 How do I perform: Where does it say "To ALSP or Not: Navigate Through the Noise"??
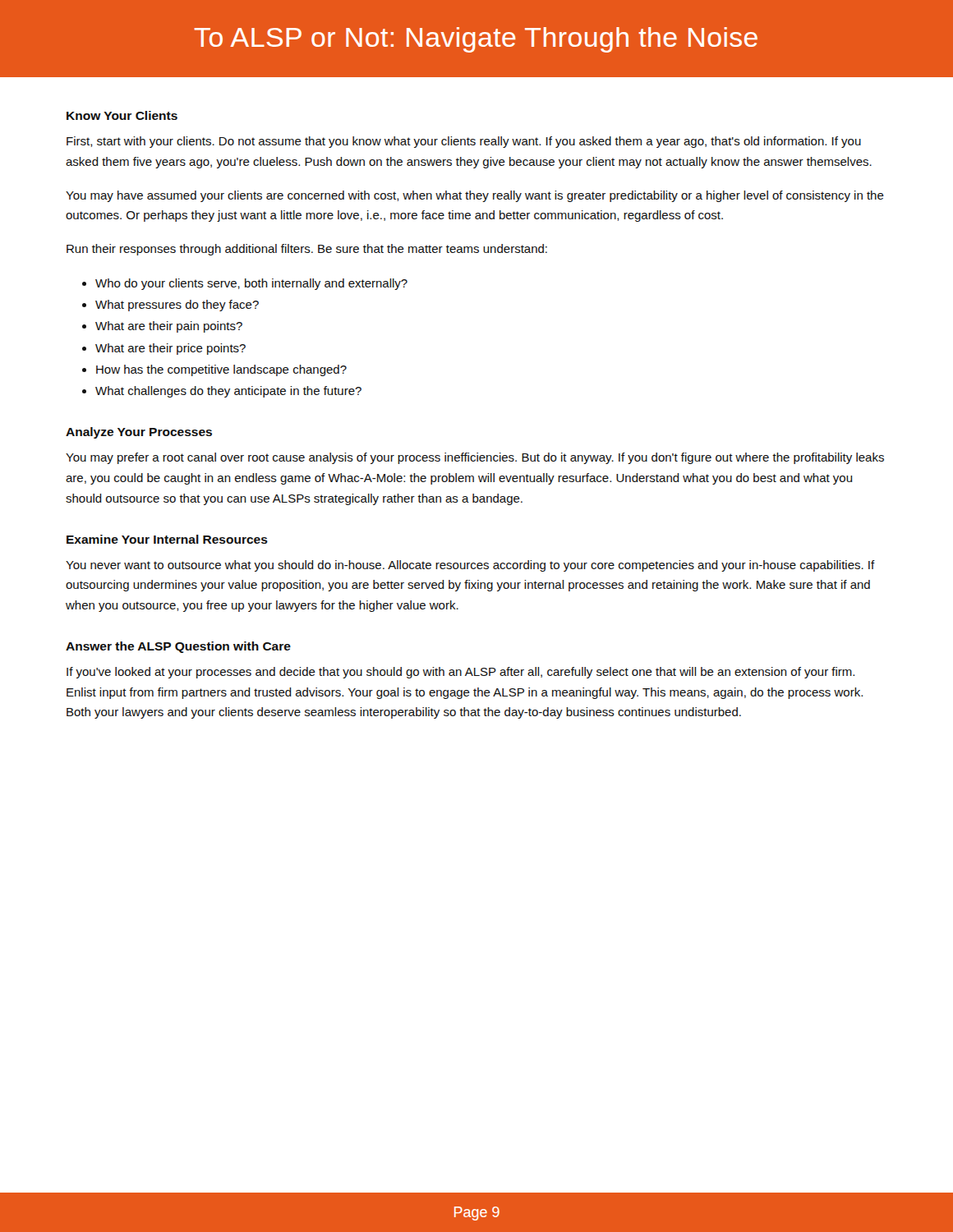coord(476,37)
